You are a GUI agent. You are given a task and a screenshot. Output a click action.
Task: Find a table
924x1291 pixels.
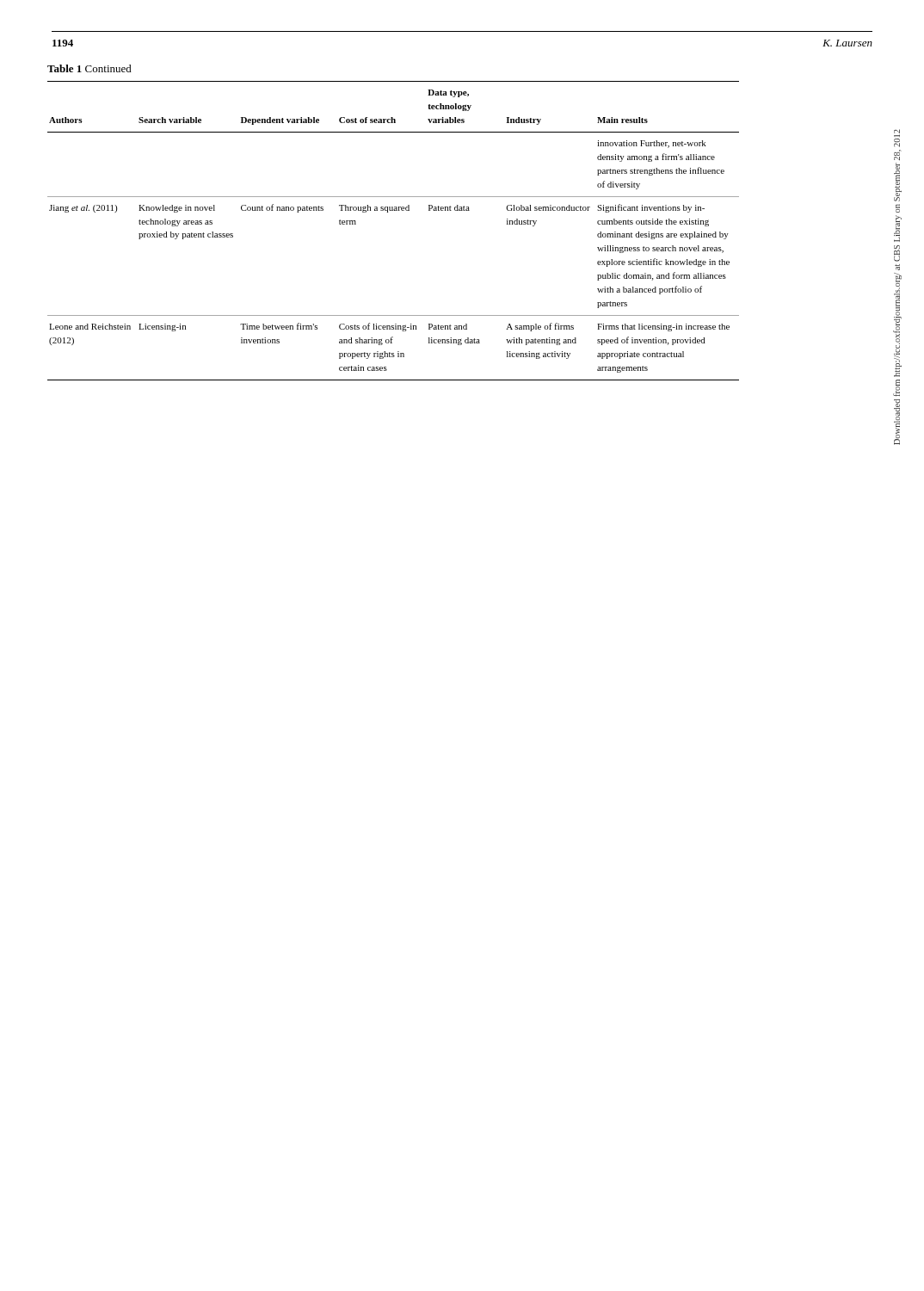coord(393,221)
